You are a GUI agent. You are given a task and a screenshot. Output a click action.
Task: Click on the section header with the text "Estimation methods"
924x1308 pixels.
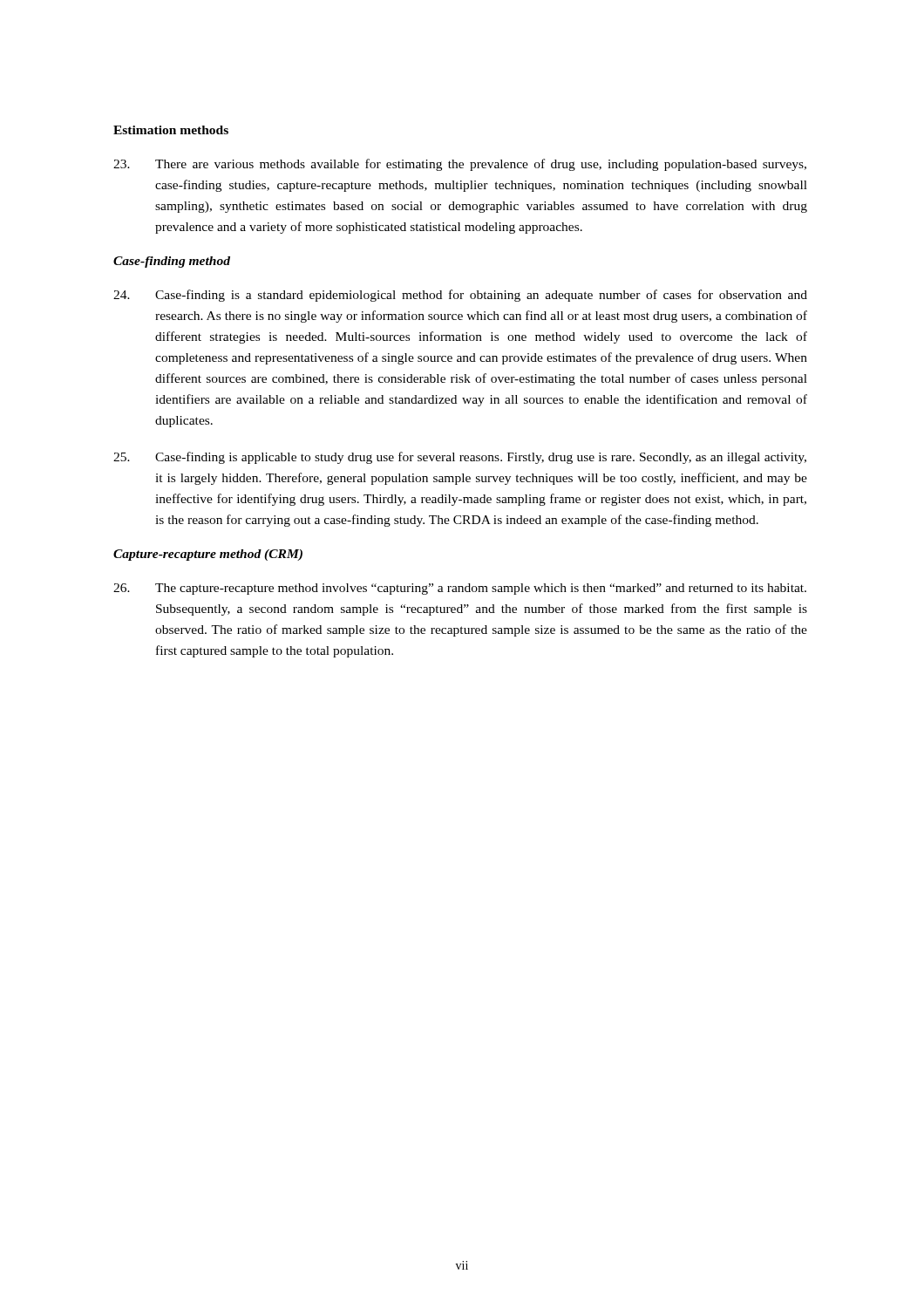pyautogui.click(x=171, y=129)
